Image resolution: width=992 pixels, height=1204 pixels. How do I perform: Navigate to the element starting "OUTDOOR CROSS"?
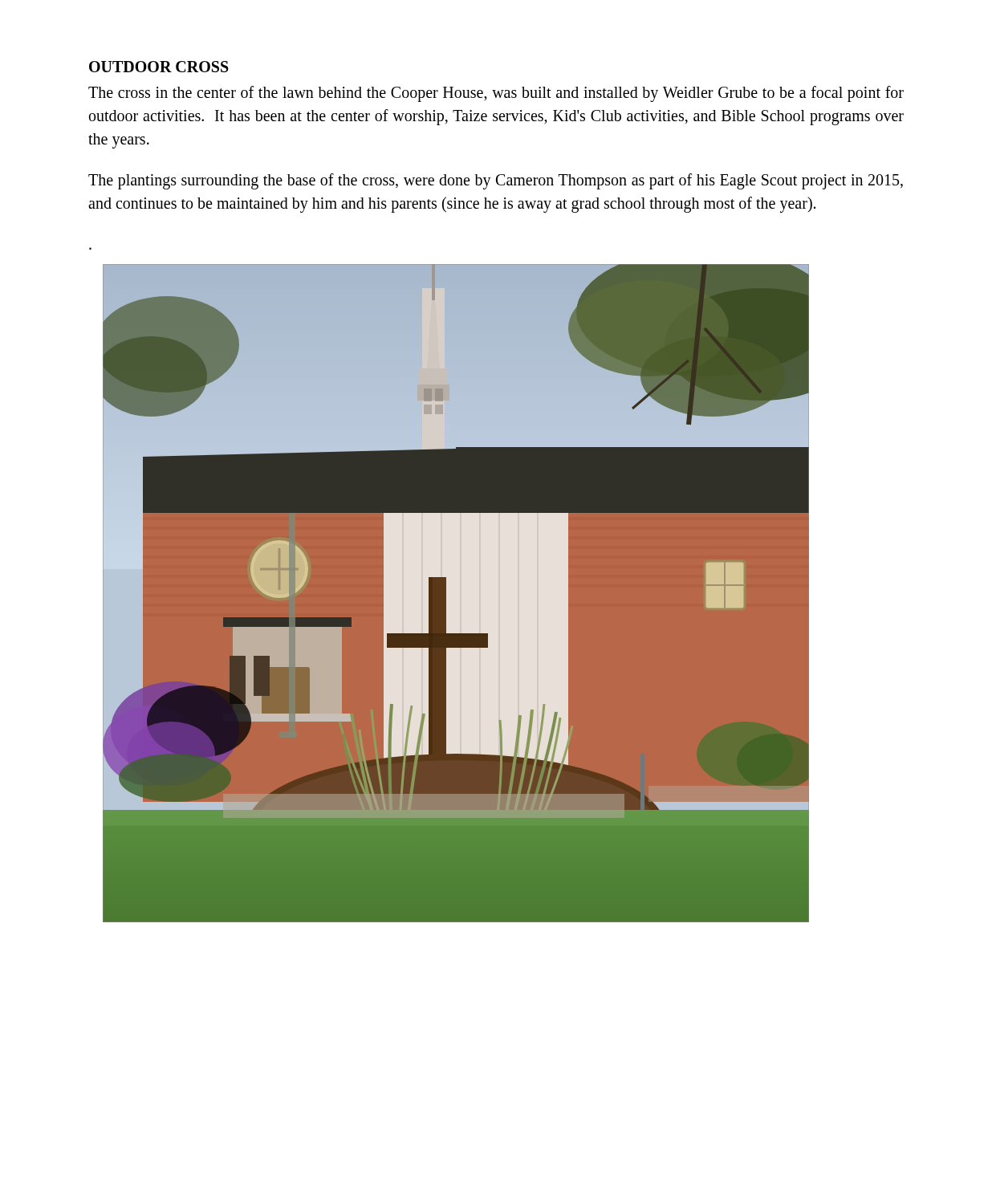pyautogui.click(x=159, y=67)
